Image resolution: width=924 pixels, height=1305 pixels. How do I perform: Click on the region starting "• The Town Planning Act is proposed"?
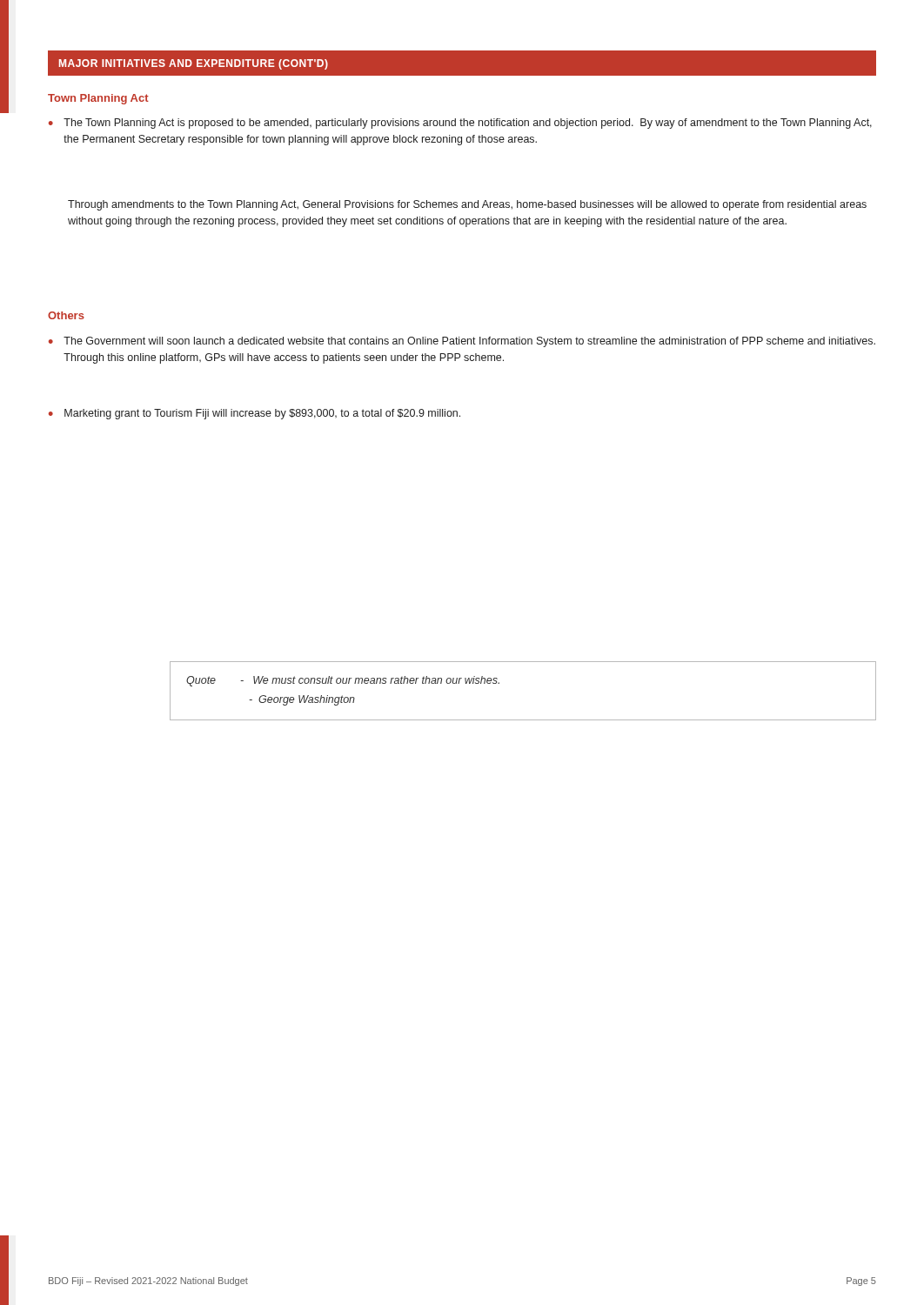[462, 132]
